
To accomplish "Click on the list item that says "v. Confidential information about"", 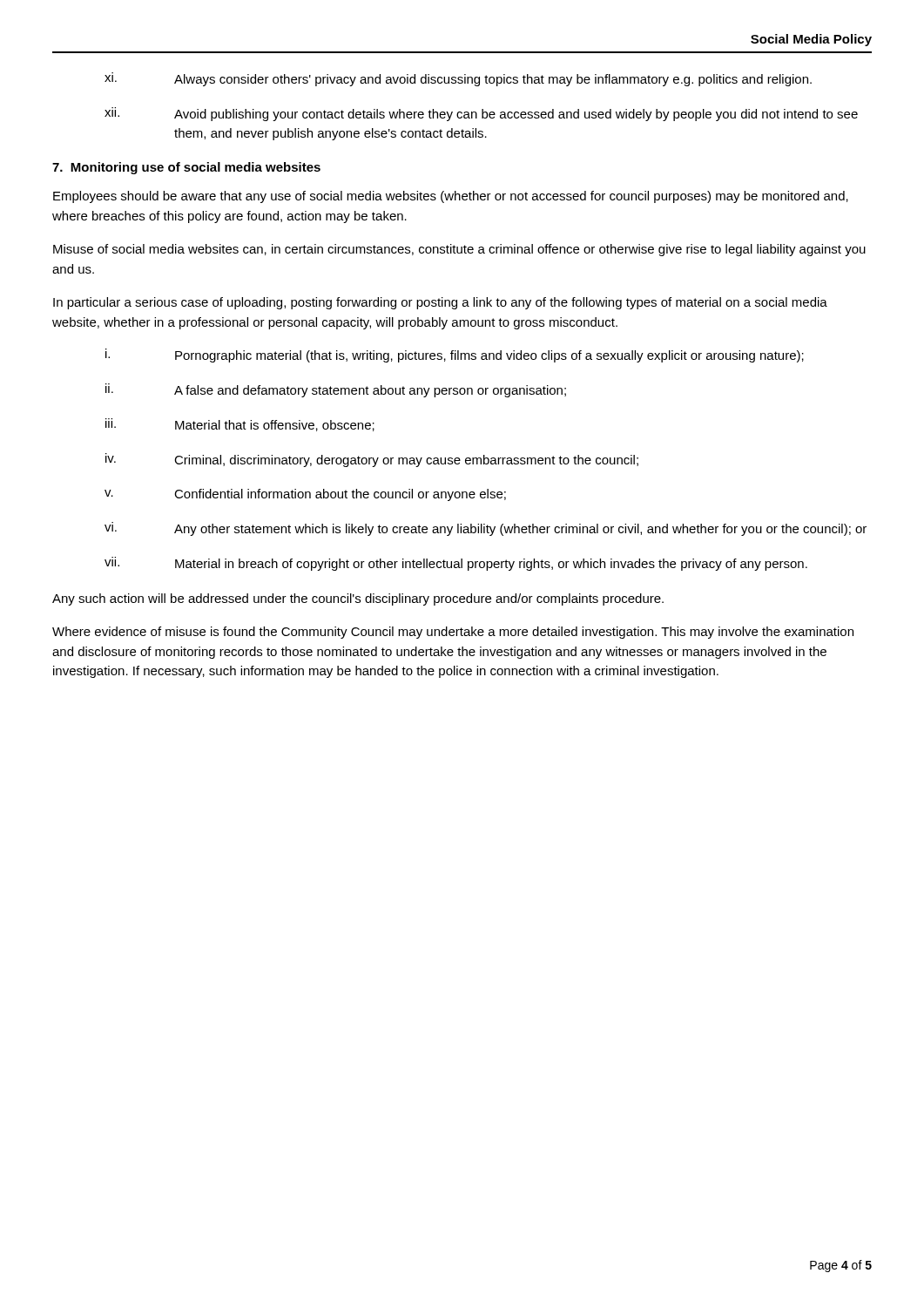I will coord(488,494).
